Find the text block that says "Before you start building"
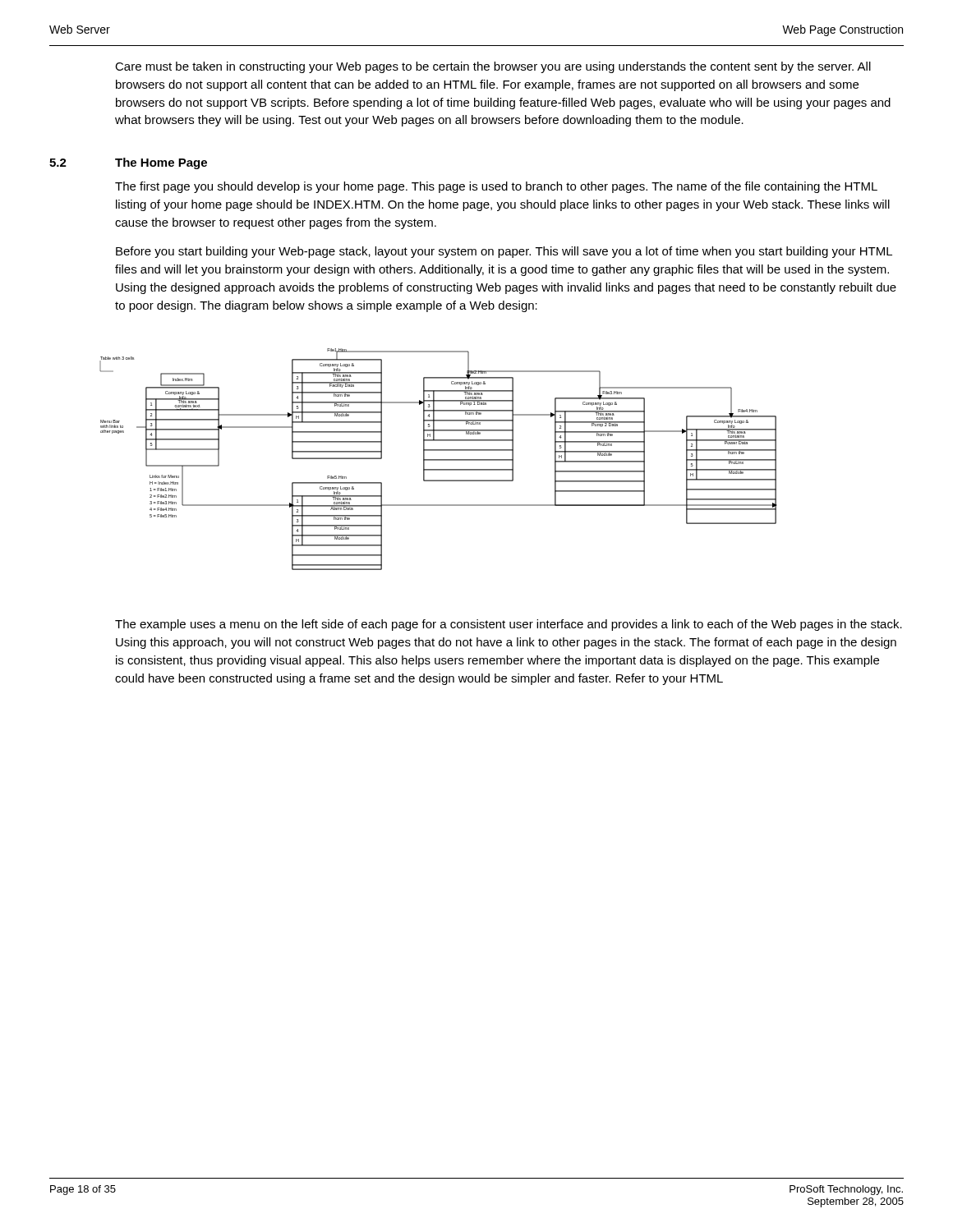Viewport: 953px width, 1232px height. (509, 278)
